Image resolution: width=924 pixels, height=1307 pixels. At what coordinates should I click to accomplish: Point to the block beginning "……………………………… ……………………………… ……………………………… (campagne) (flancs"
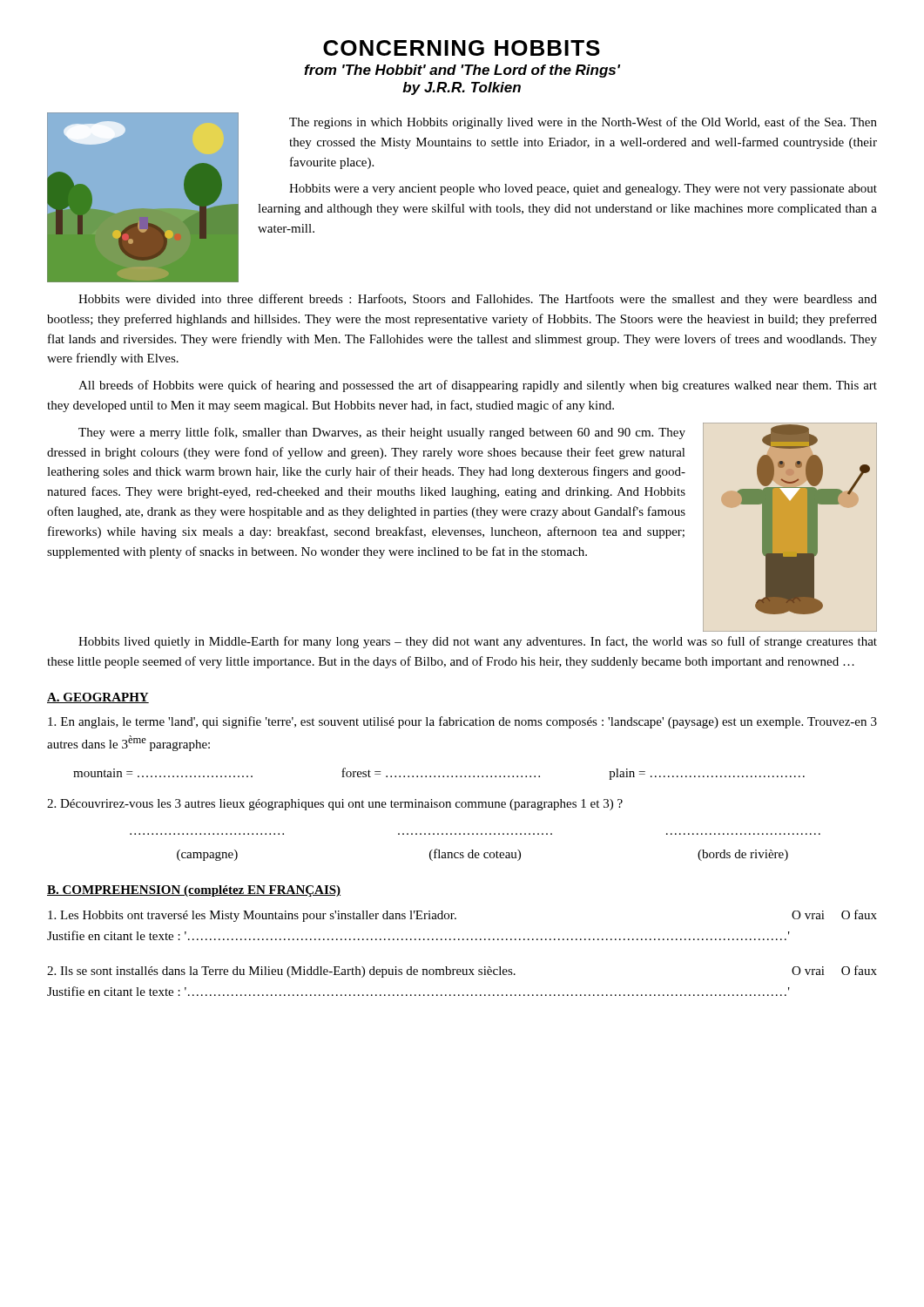(x=475, y=841)
